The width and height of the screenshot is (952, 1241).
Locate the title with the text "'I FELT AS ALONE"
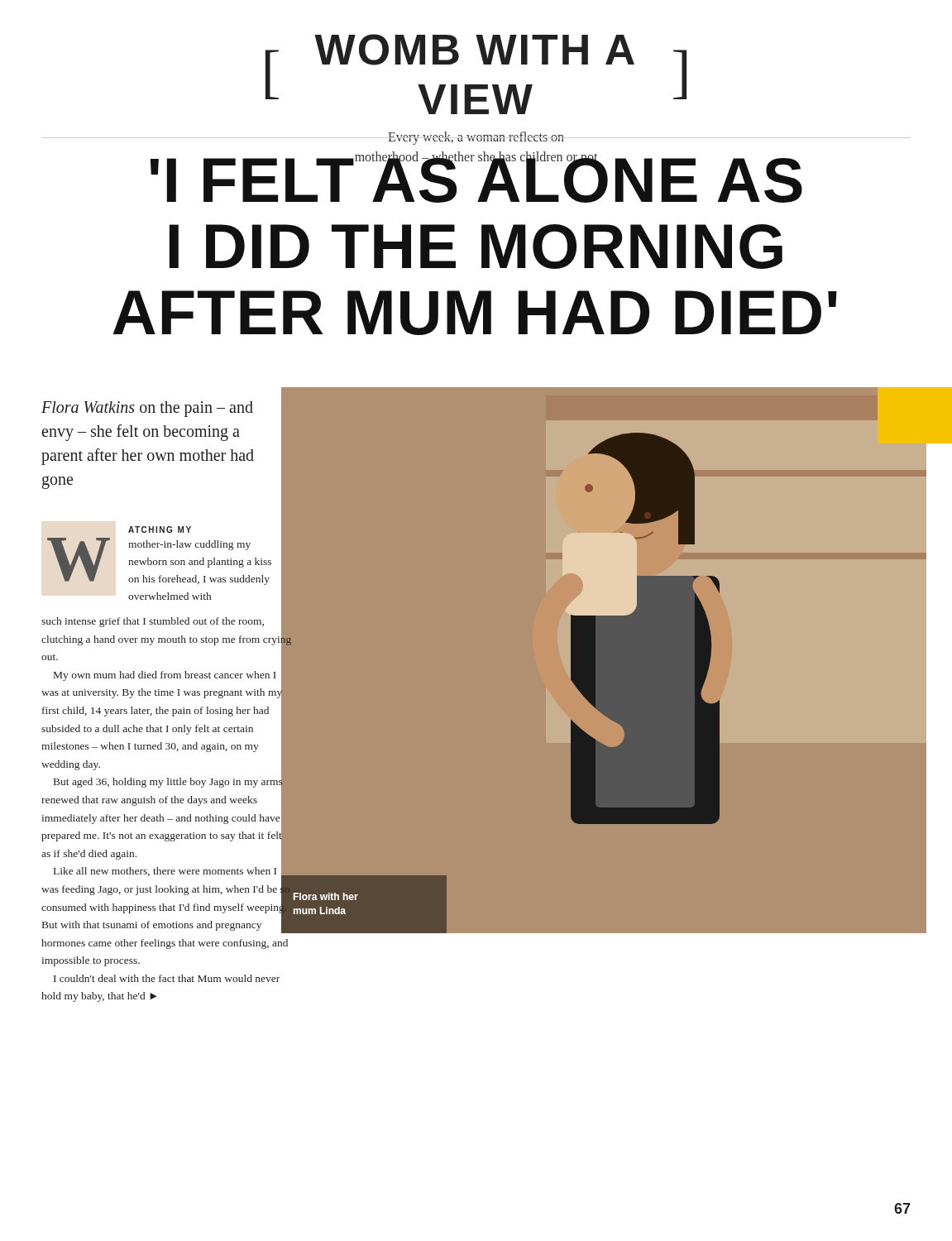tap(476, 246)
